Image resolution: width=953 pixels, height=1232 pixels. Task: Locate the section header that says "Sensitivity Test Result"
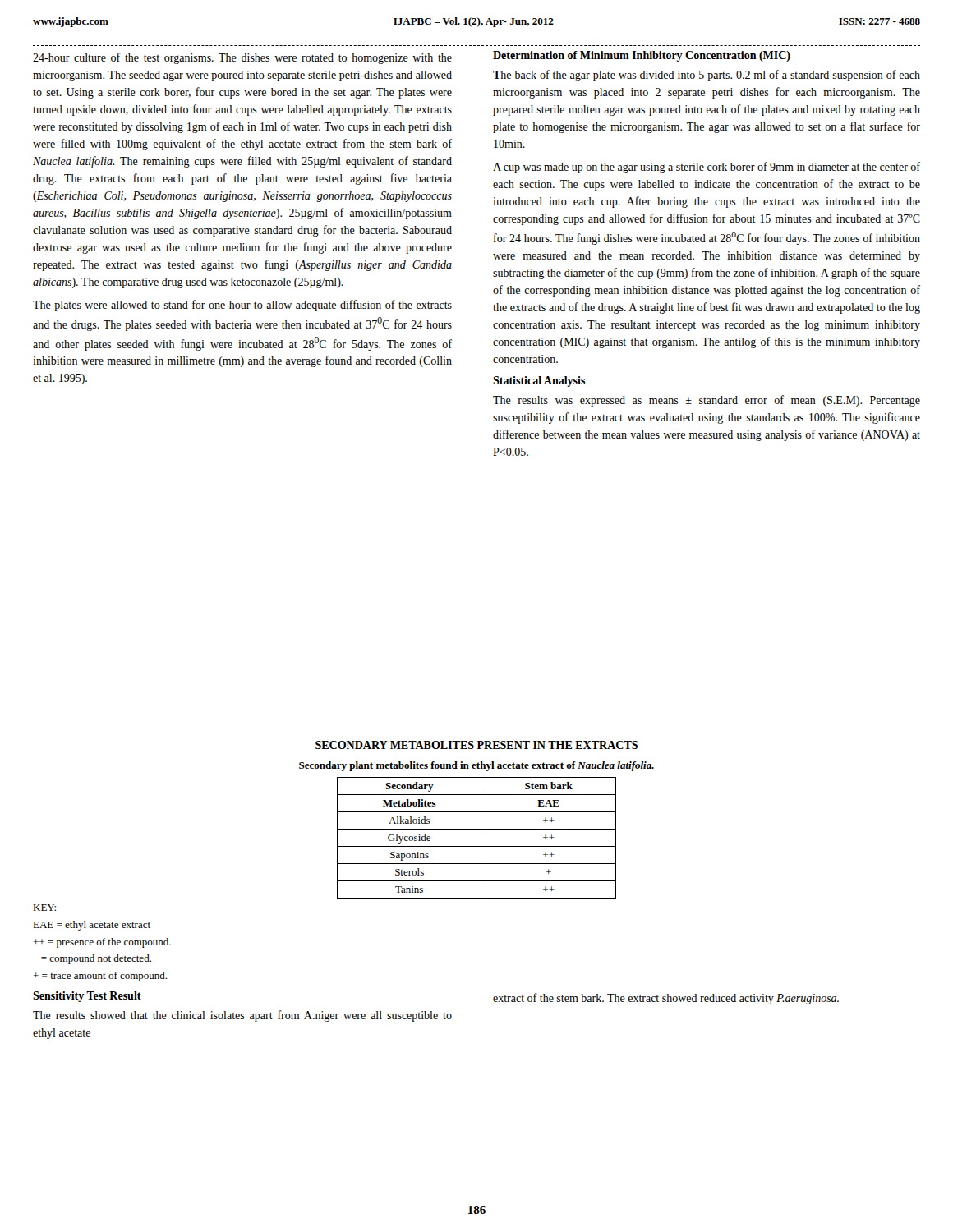coord(87,996)
